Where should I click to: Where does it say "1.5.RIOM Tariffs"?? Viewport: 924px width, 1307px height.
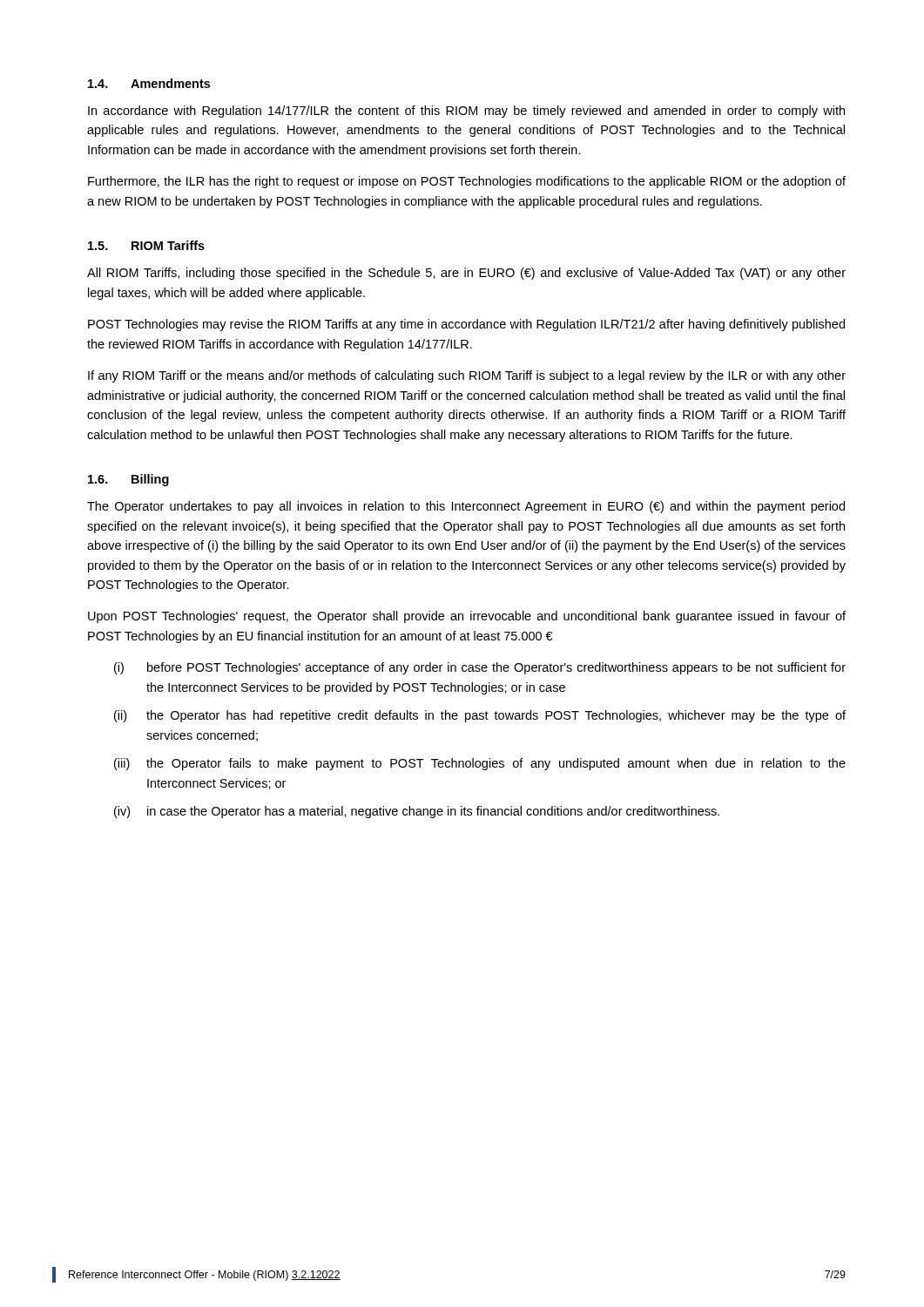[146, 246]
